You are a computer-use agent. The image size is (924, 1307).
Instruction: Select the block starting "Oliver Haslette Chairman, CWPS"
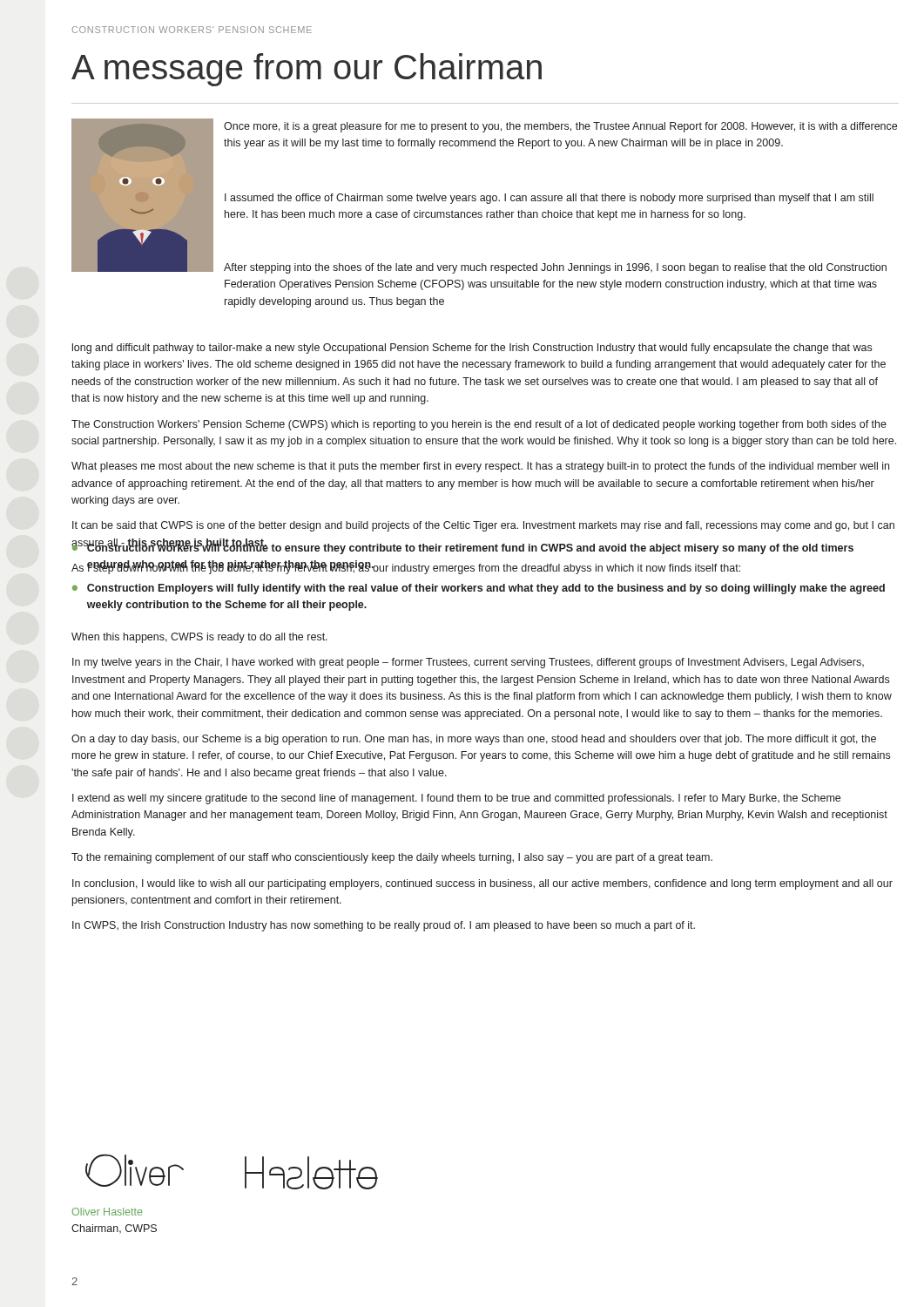(114, 1220)
